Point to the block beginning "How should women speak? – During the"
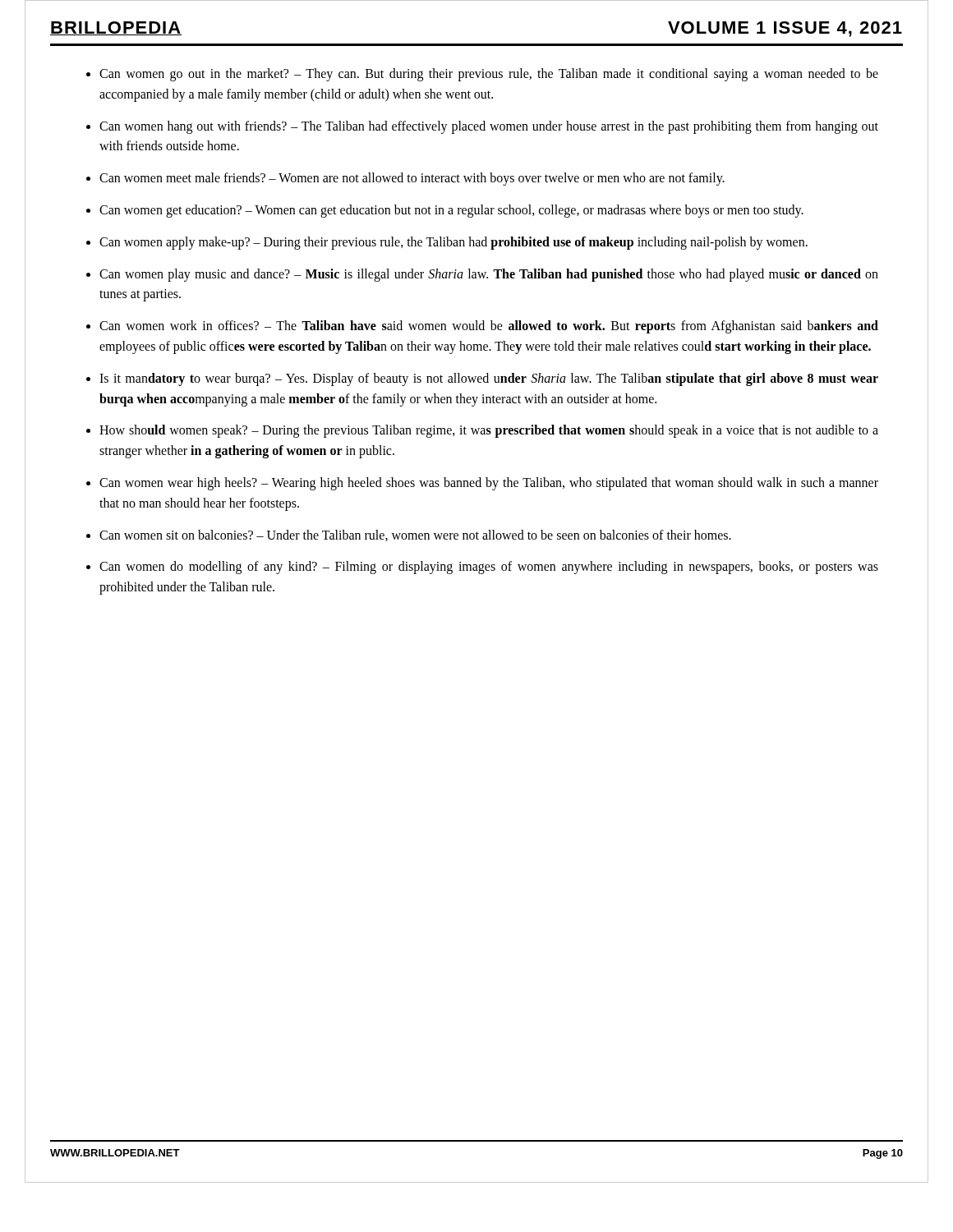 click(489, 440)
